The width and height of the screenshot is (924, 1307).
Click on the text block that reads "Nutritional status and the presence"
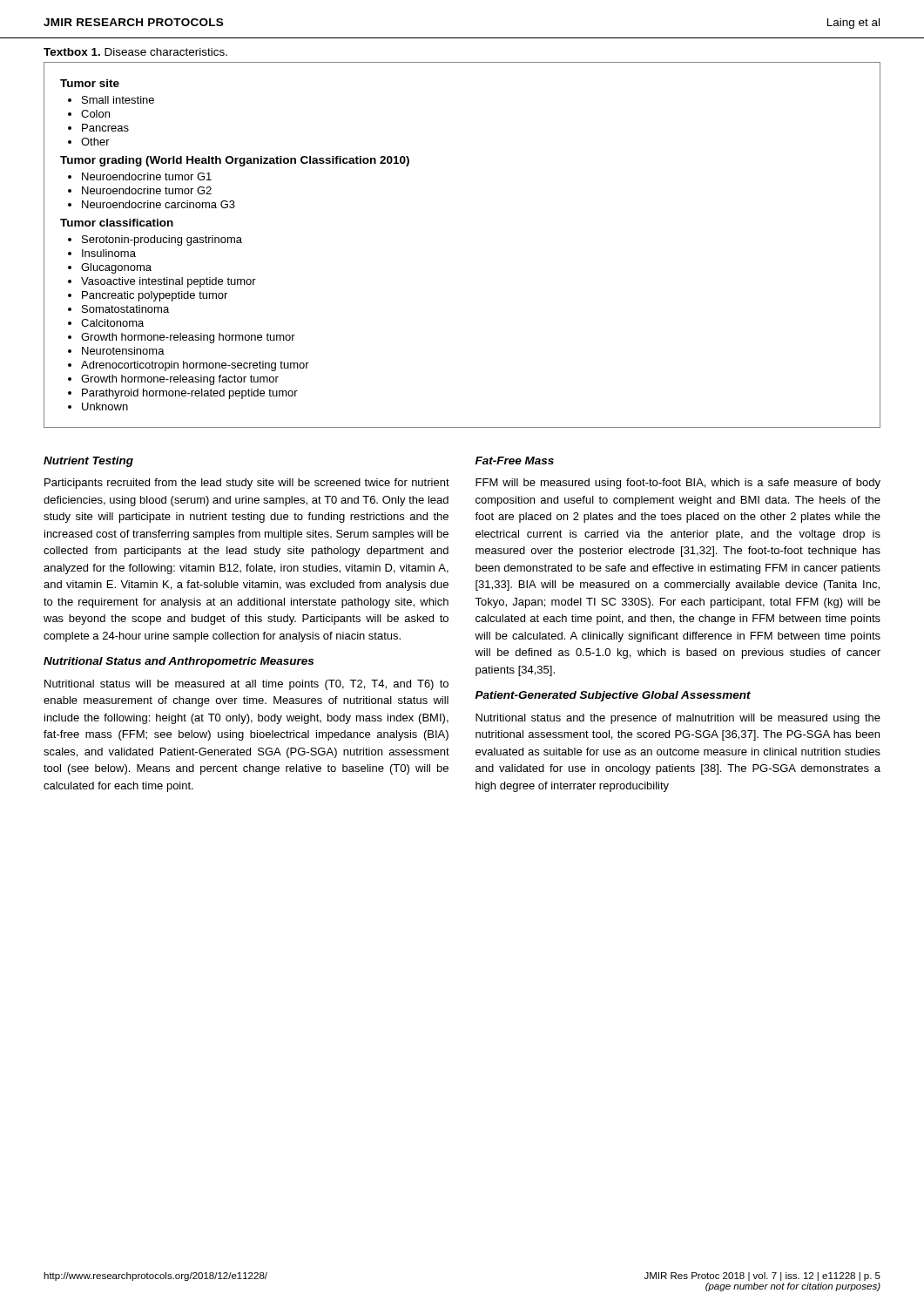pyautogui.click(x=678, y=751)
